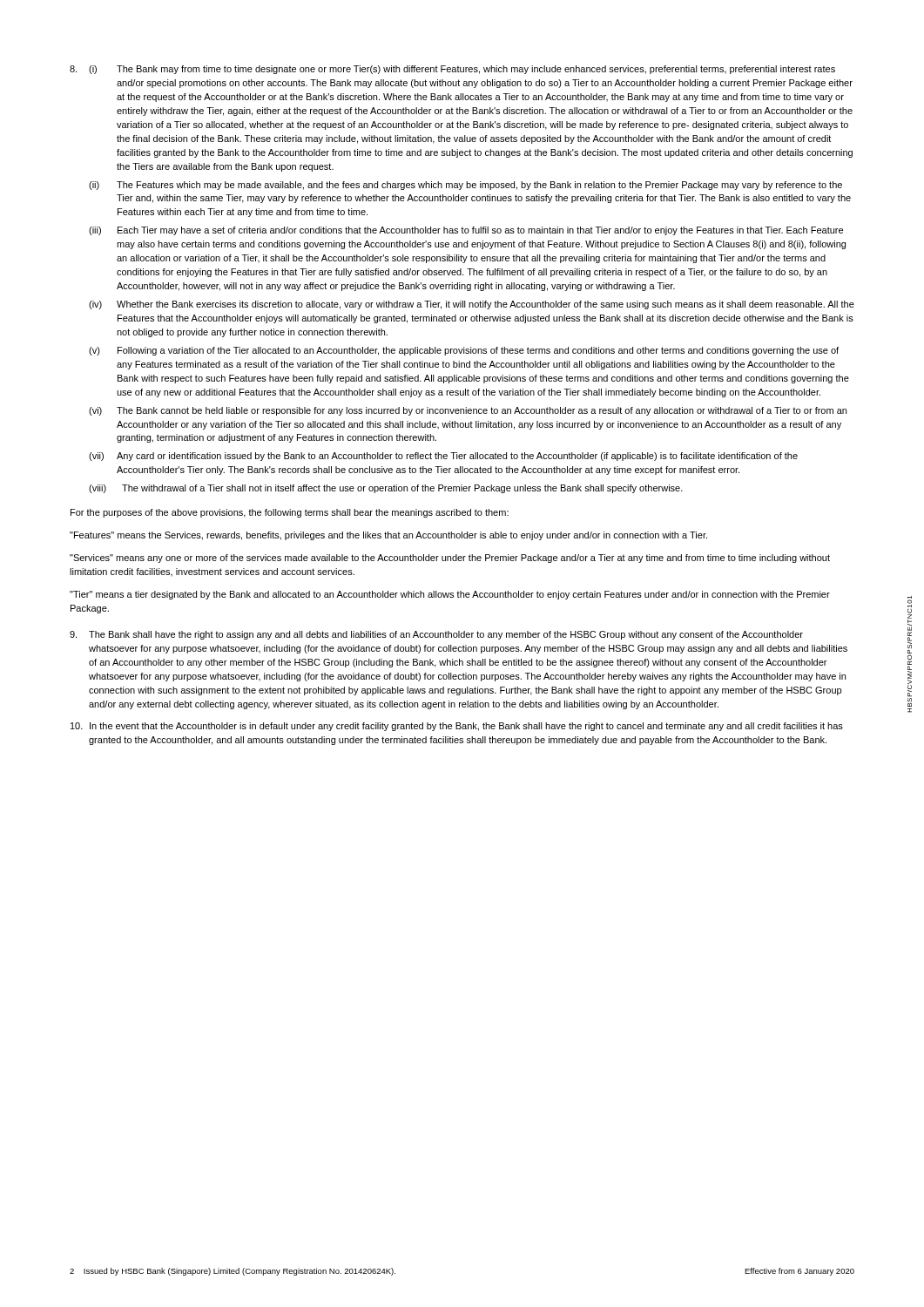Find the block on this page that starts "(v) Following a variation of the"
Image resolution: width=924 pixels, height=1307 pixels.
[x=472, y=372]
